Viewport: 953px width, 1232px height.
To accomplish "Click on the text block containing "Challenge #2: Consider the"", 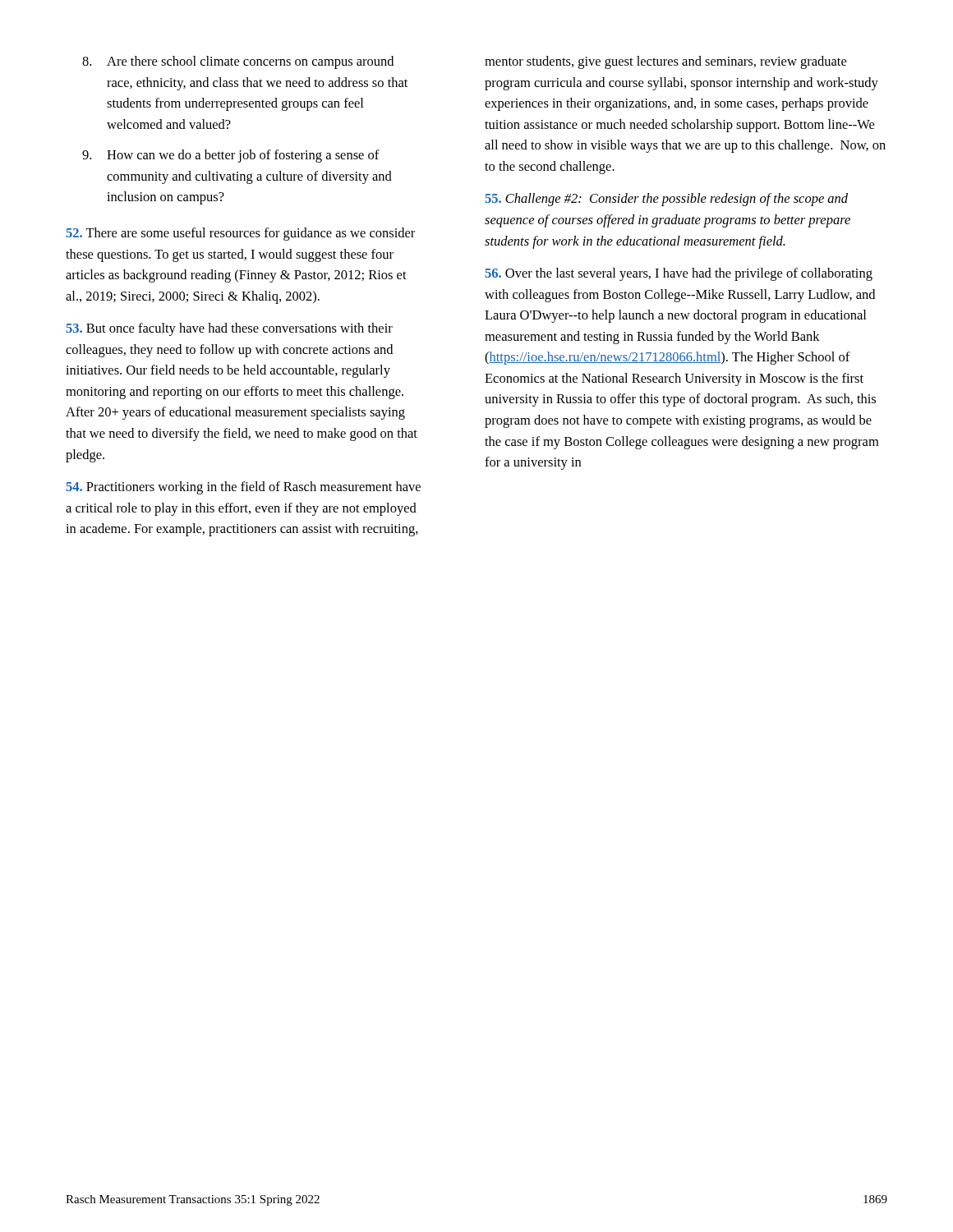I will (x=668, y=220).
